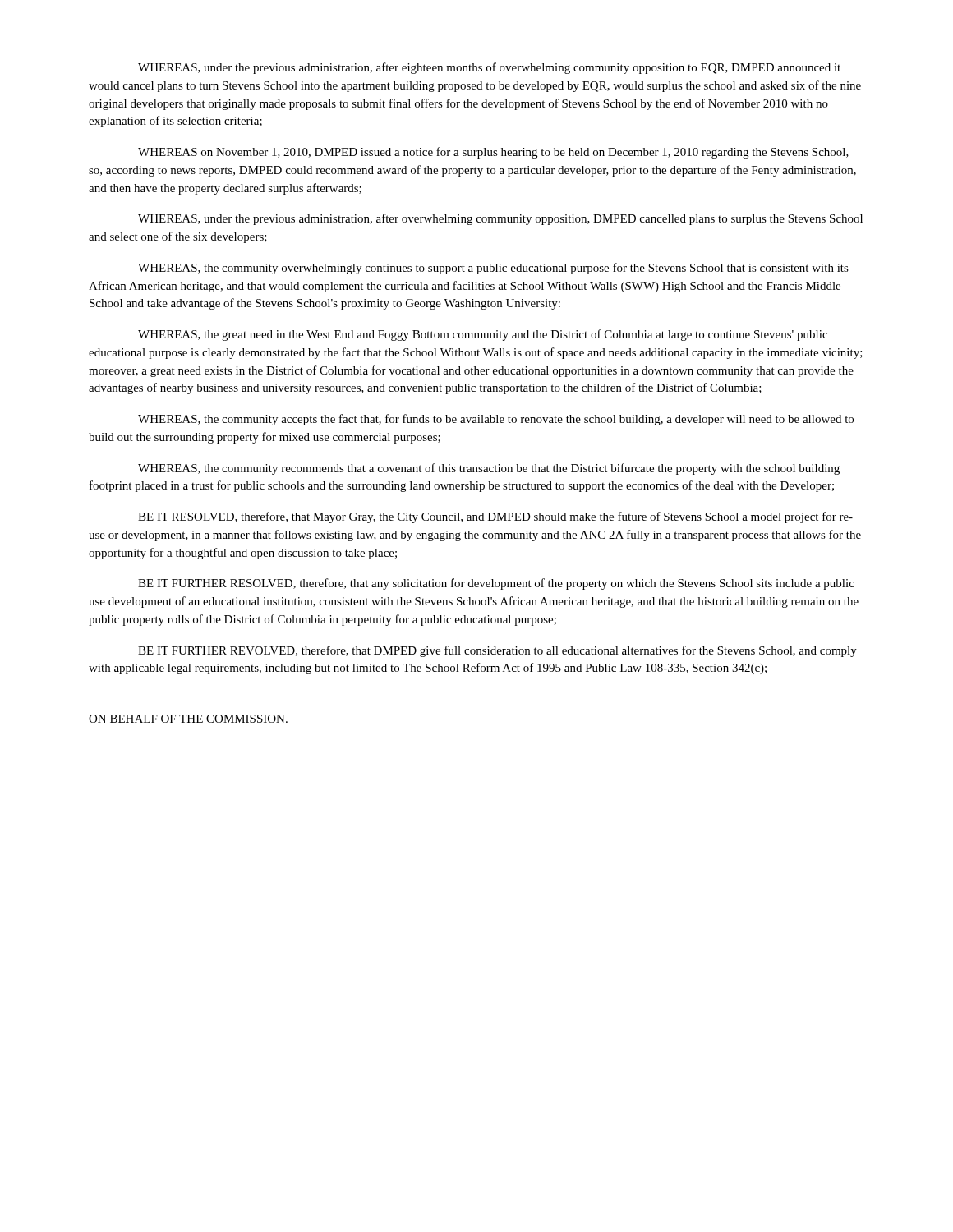This screenshot has height=1232, width=953.
Task: Where is the passage that starts "WHEREAS, the community accepts"?
Action: click(x=471, y=428)
